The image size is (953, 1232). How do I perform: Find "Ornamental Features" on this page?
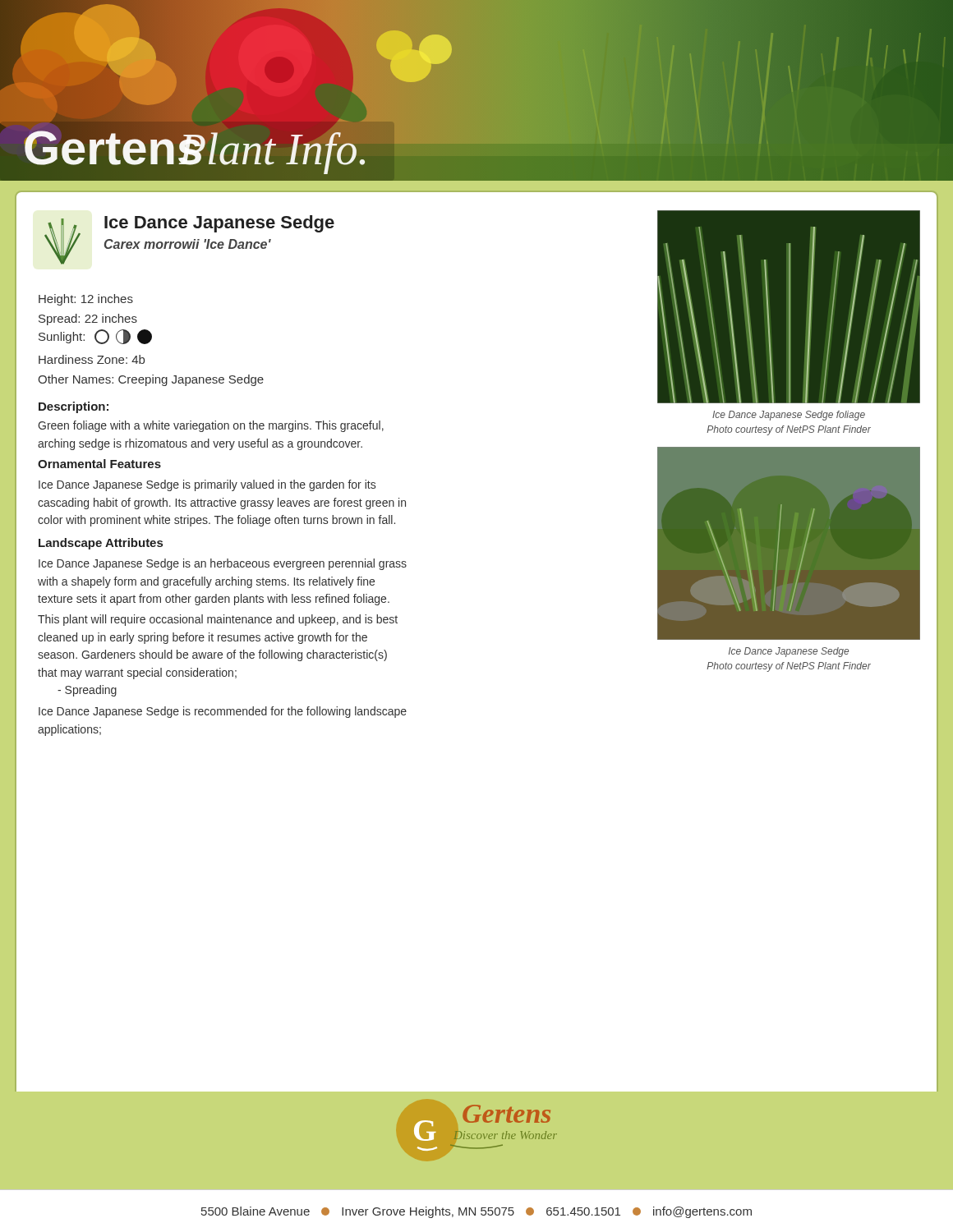coord(99,464)
